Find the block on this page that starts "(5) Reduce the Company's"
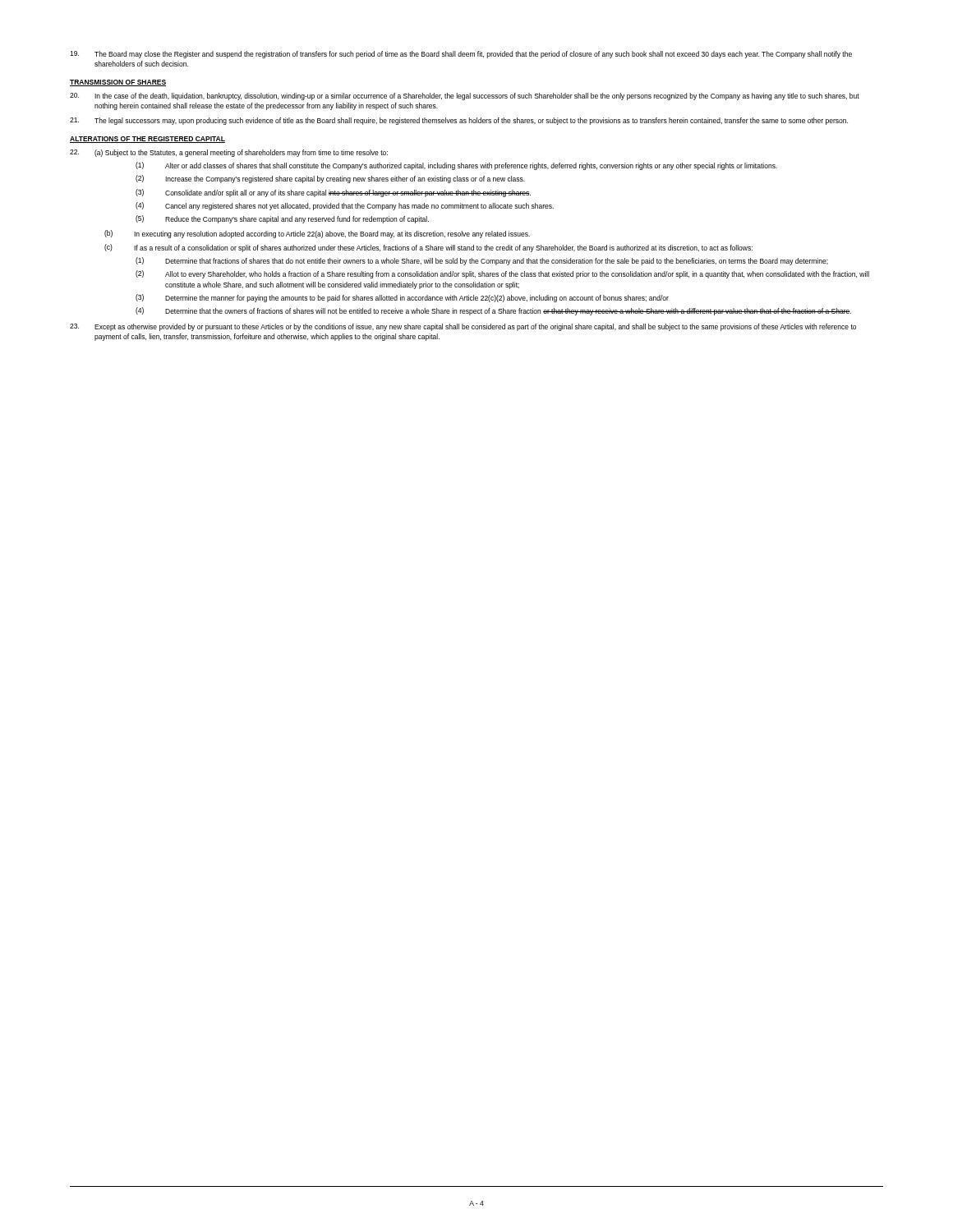 509,220
